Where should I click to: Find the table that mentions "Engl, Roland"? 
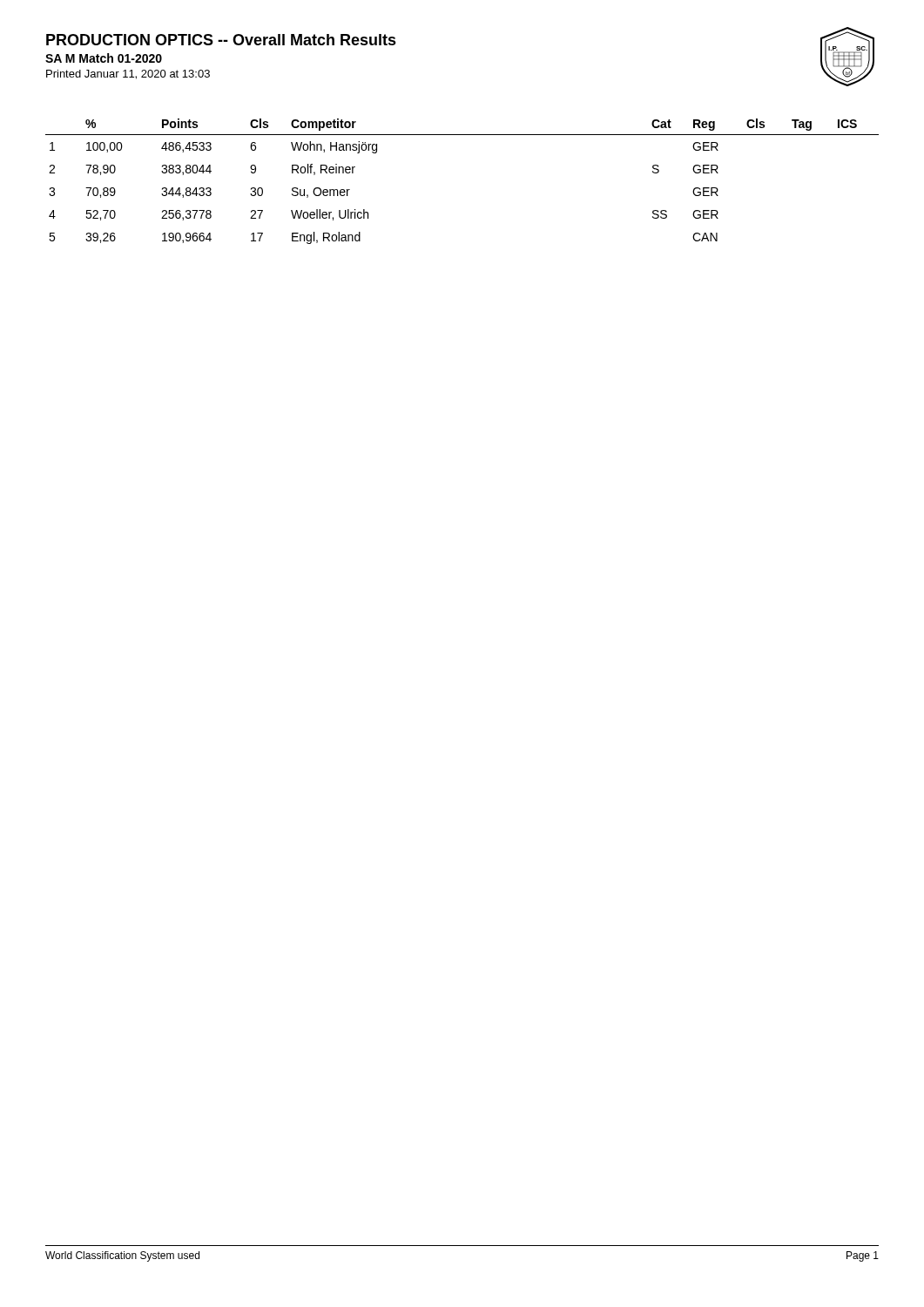[462, 181]
